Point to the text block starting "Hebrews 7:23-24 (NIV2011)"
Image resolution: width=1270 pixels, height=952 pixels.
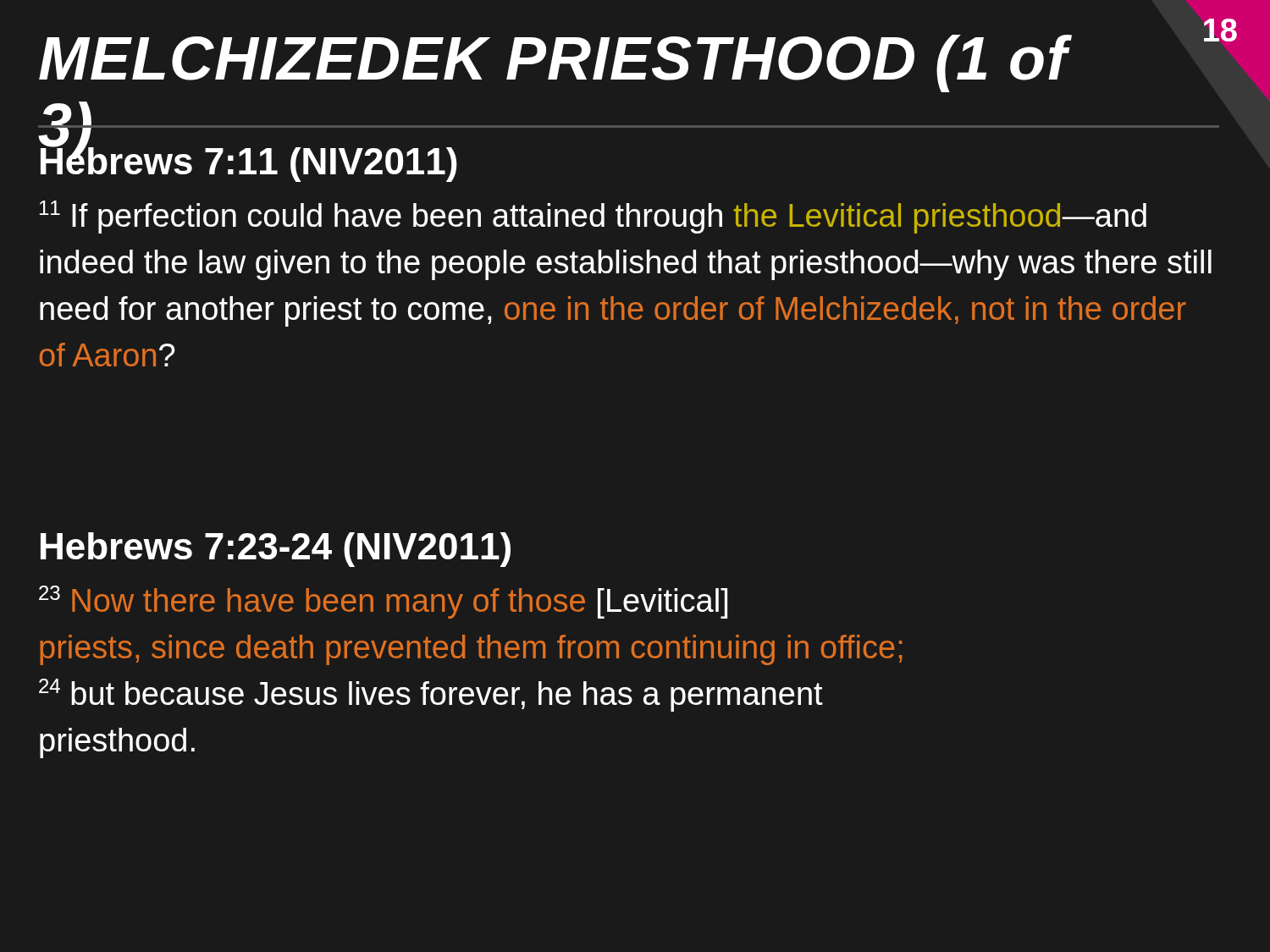(x=275, y=546)
